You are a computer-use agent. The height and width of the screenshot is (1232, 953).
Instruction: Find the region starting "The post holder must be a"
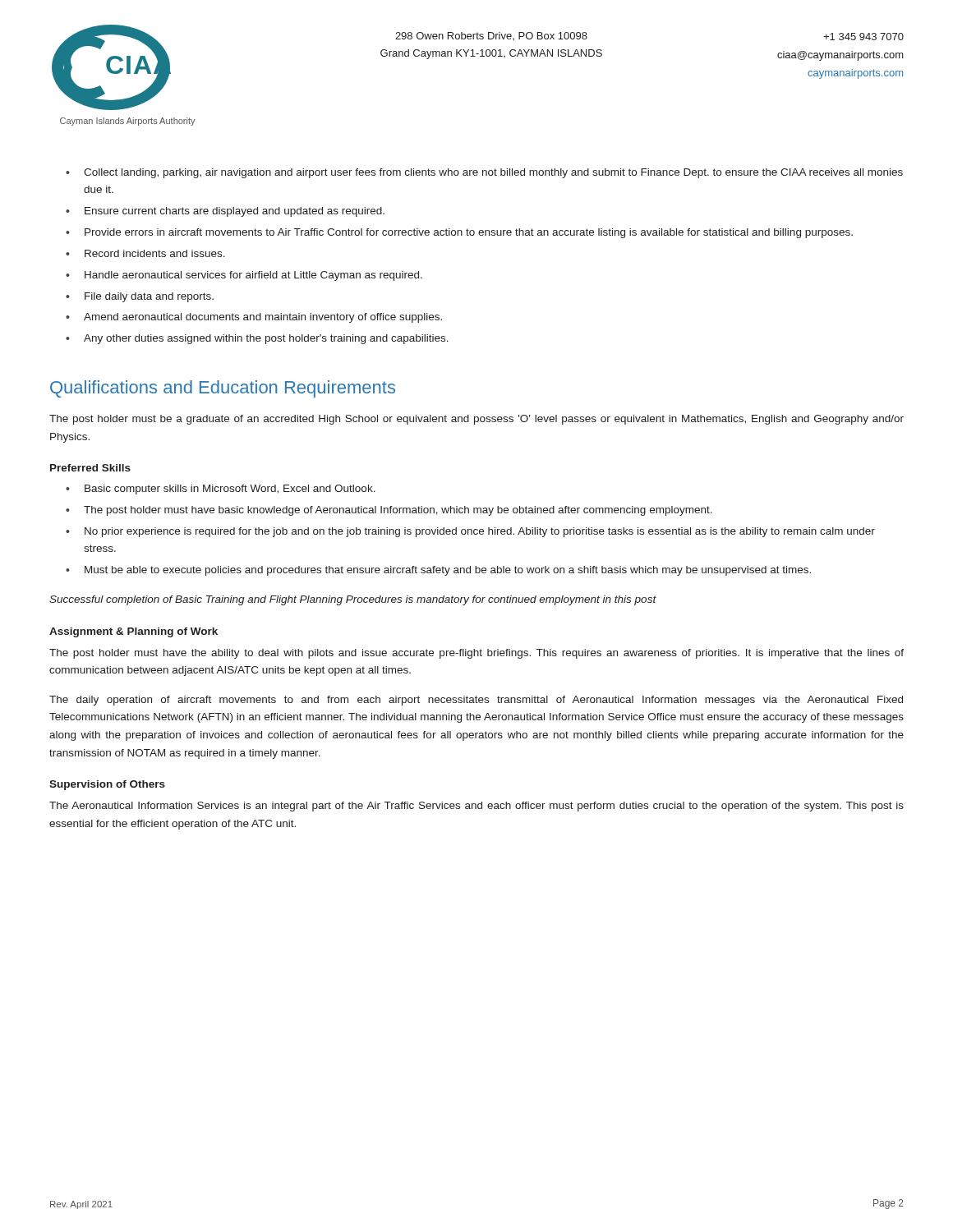pyautogui.click(x=476, y=428)
